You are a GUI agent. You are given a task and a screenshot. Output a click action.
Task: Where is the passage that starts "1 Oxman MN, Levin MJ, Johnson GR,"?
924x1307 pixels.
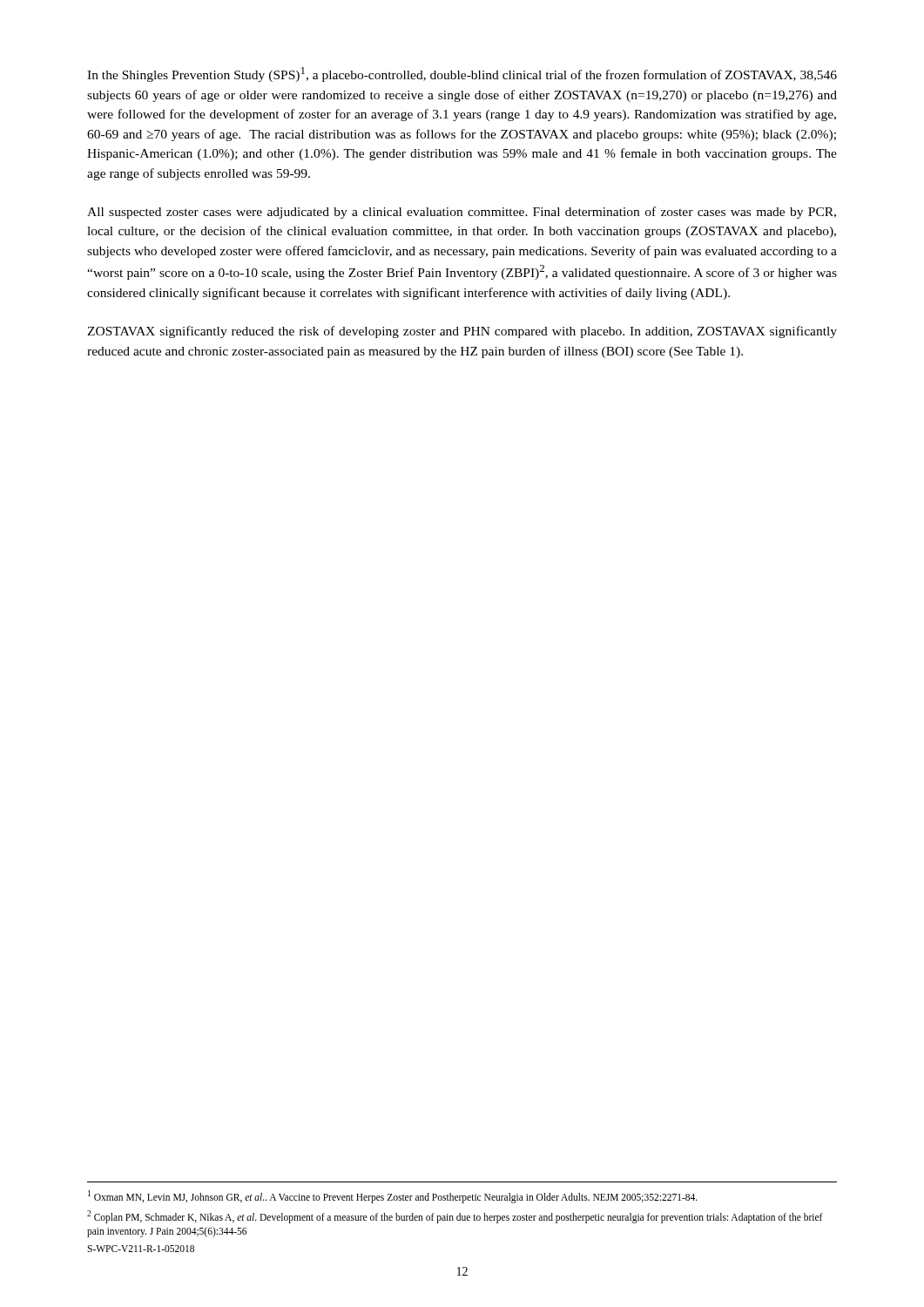click(x=392, y=1196)
